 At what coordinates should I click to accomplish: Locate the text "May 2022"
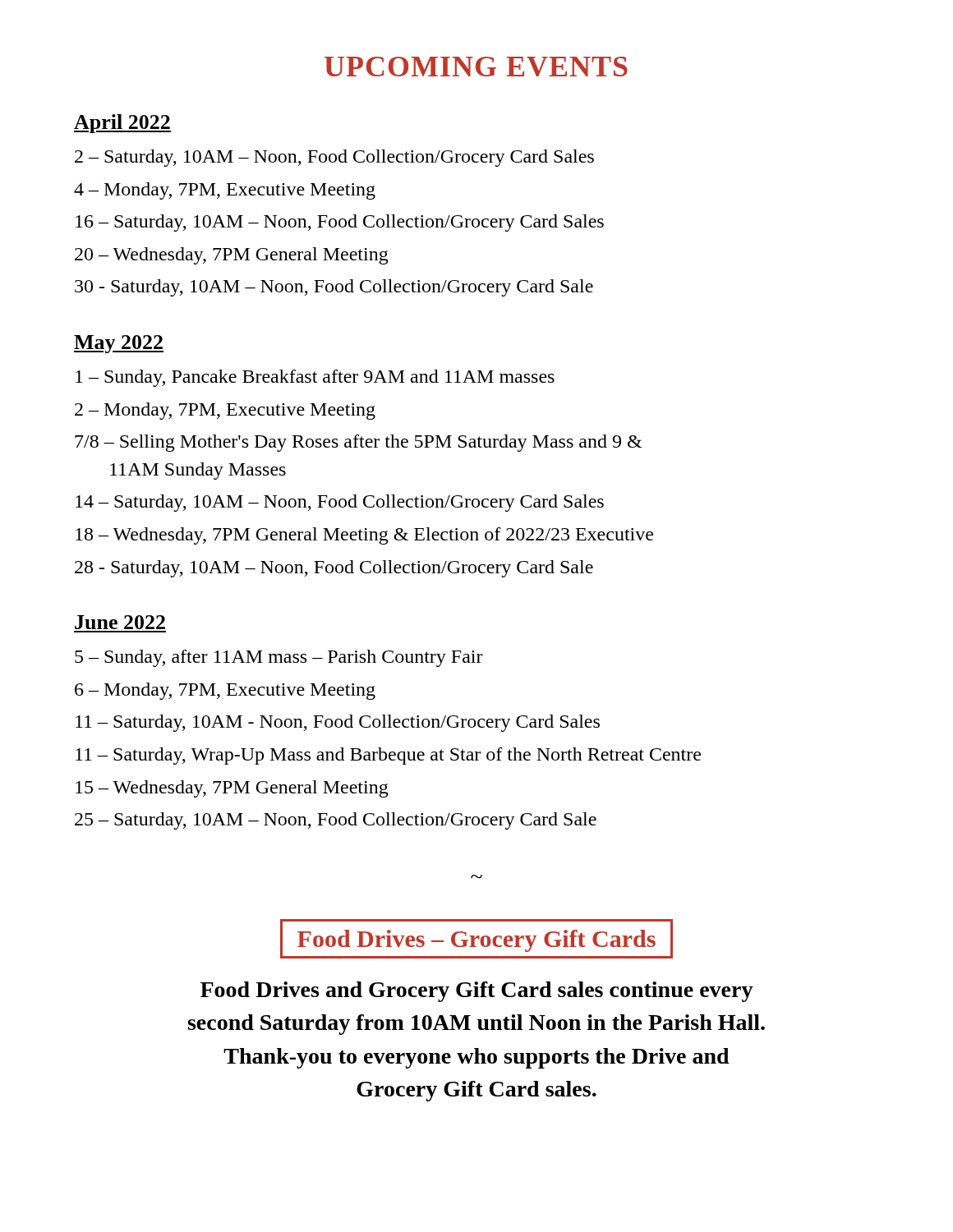click(119, 342)
